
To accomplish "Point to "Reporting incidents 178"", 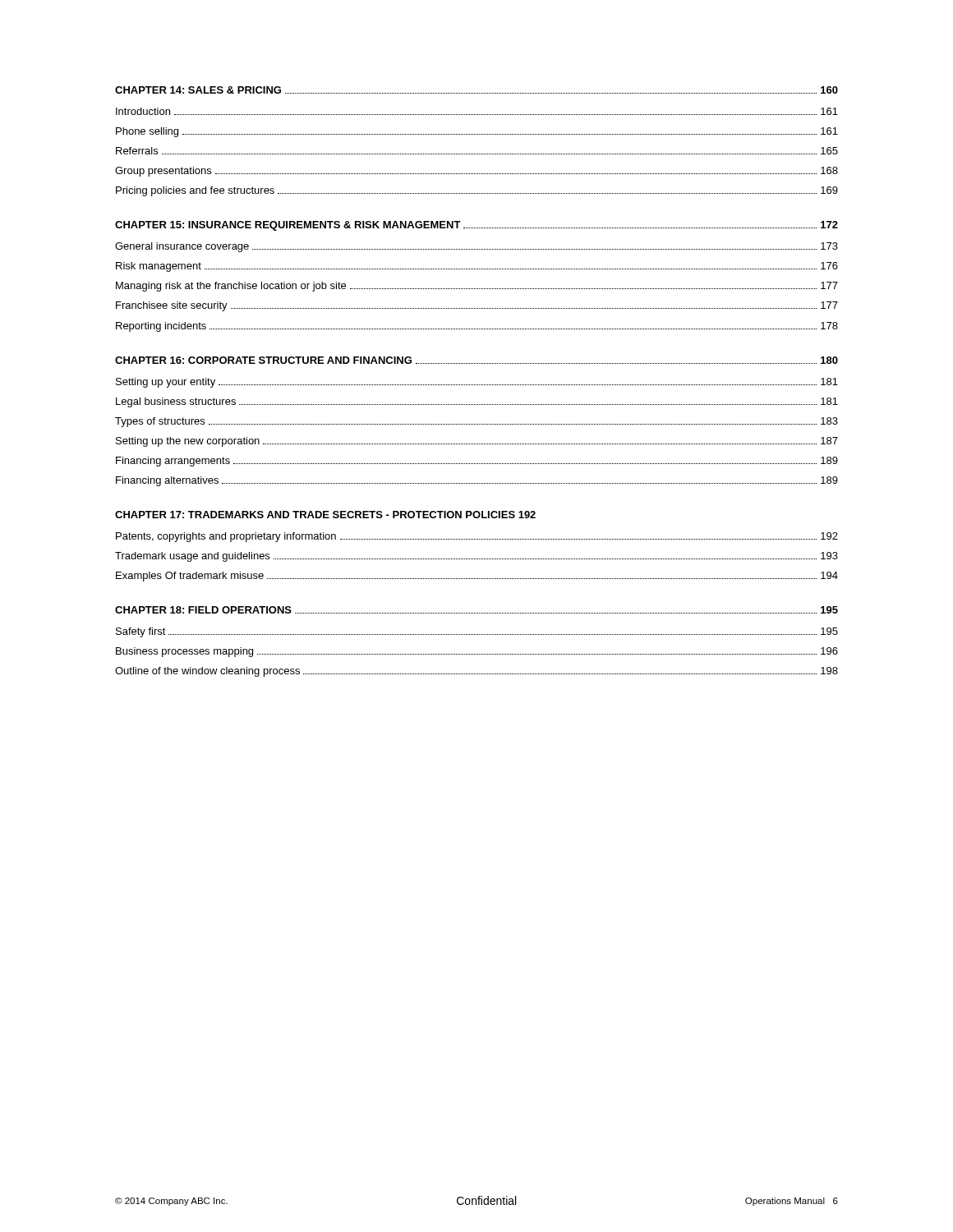I will click(x=476, y=326).
